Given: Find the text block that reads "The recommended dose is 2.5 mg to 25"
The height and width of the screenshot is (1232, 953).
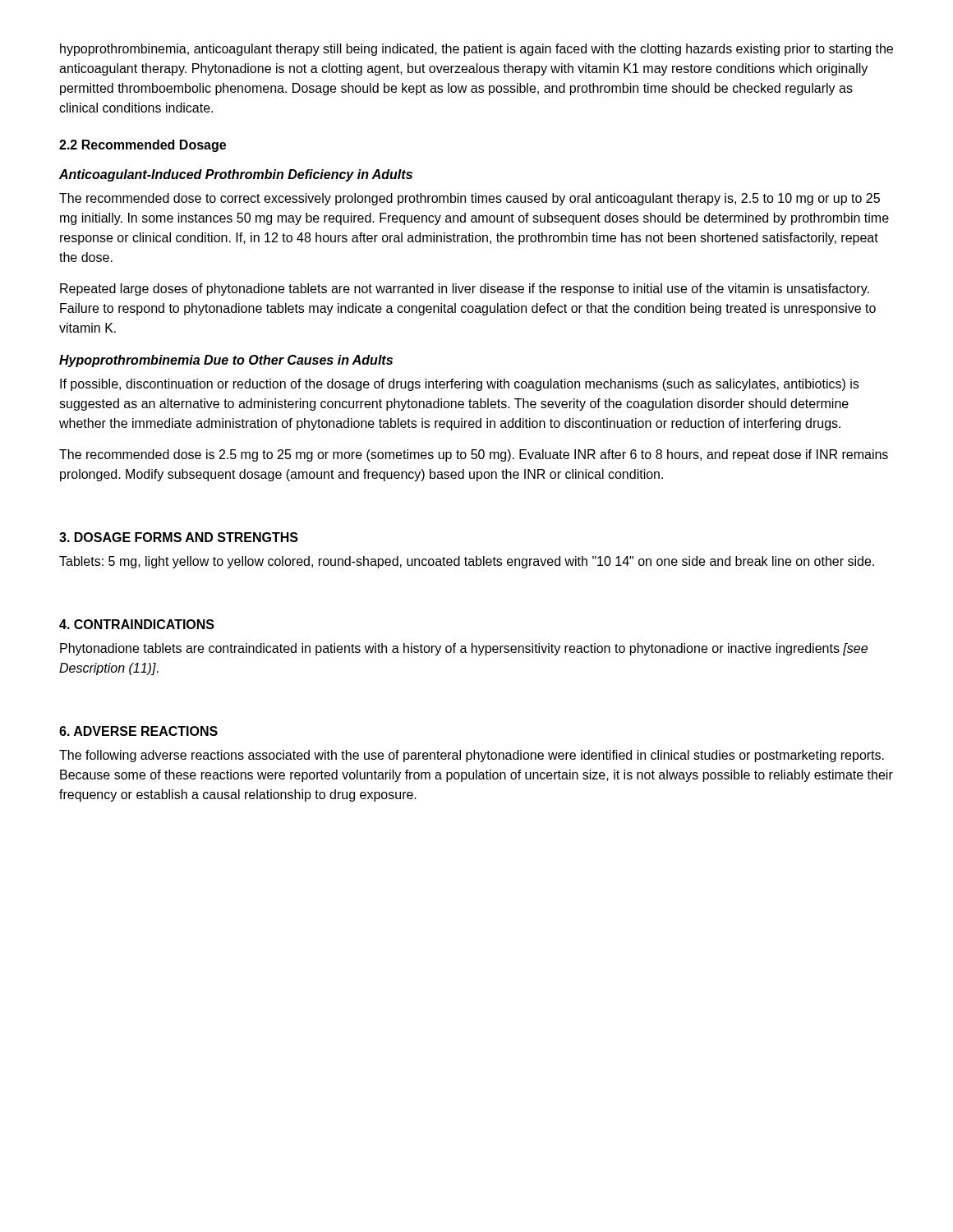Looking at the screenshot, I should pyautogui.click(x=476, y=465).
